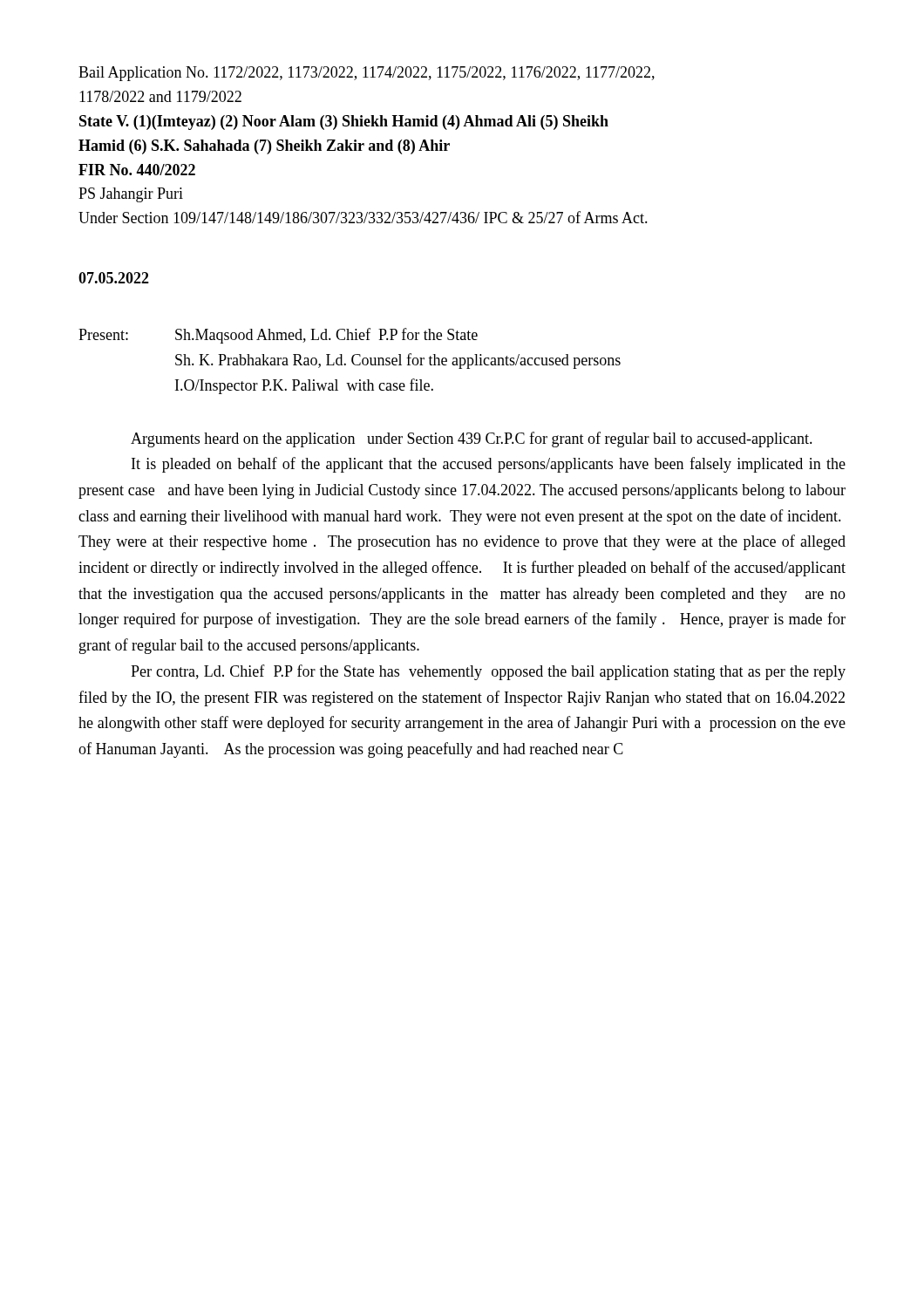924x1308 pixels.
Task: Click on the text block containing "Per contra, Ld."
Action: click(x=462, y=710)
